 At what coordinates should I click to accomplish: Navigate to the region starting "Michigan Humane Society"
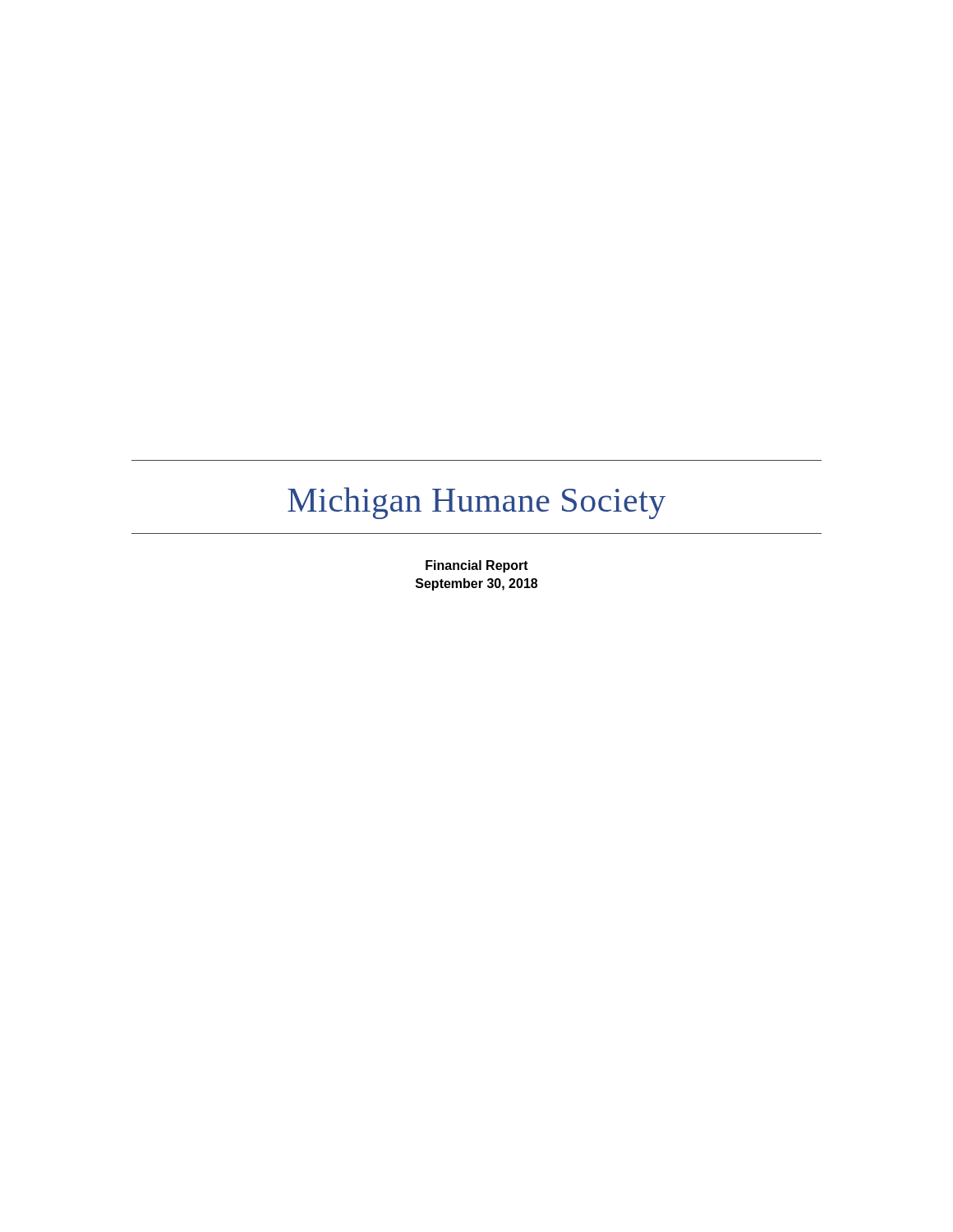click(476, 500)
